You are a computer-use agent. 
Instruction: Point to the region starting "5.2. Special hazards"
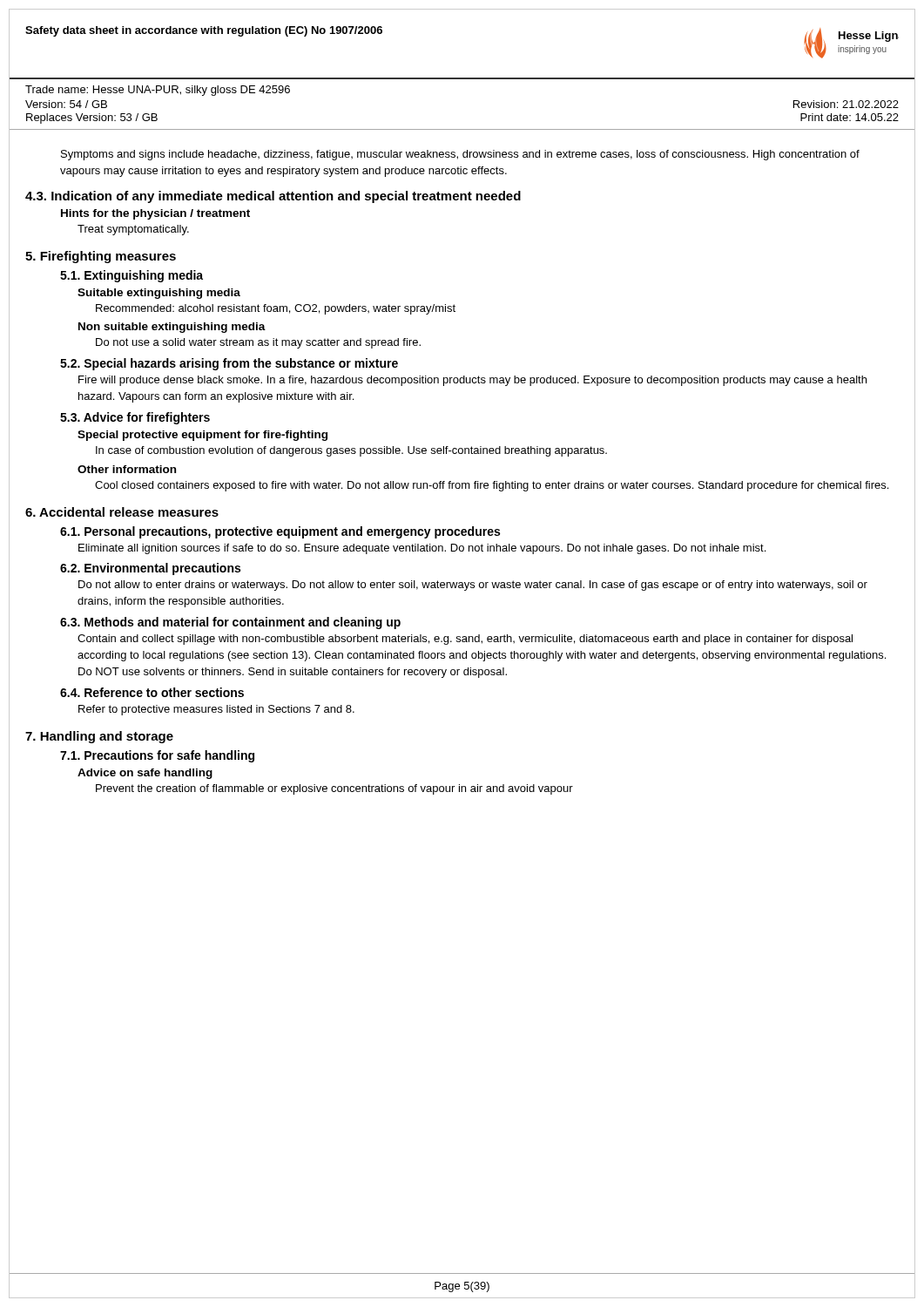pyautogui.click(x=229, y=364)
